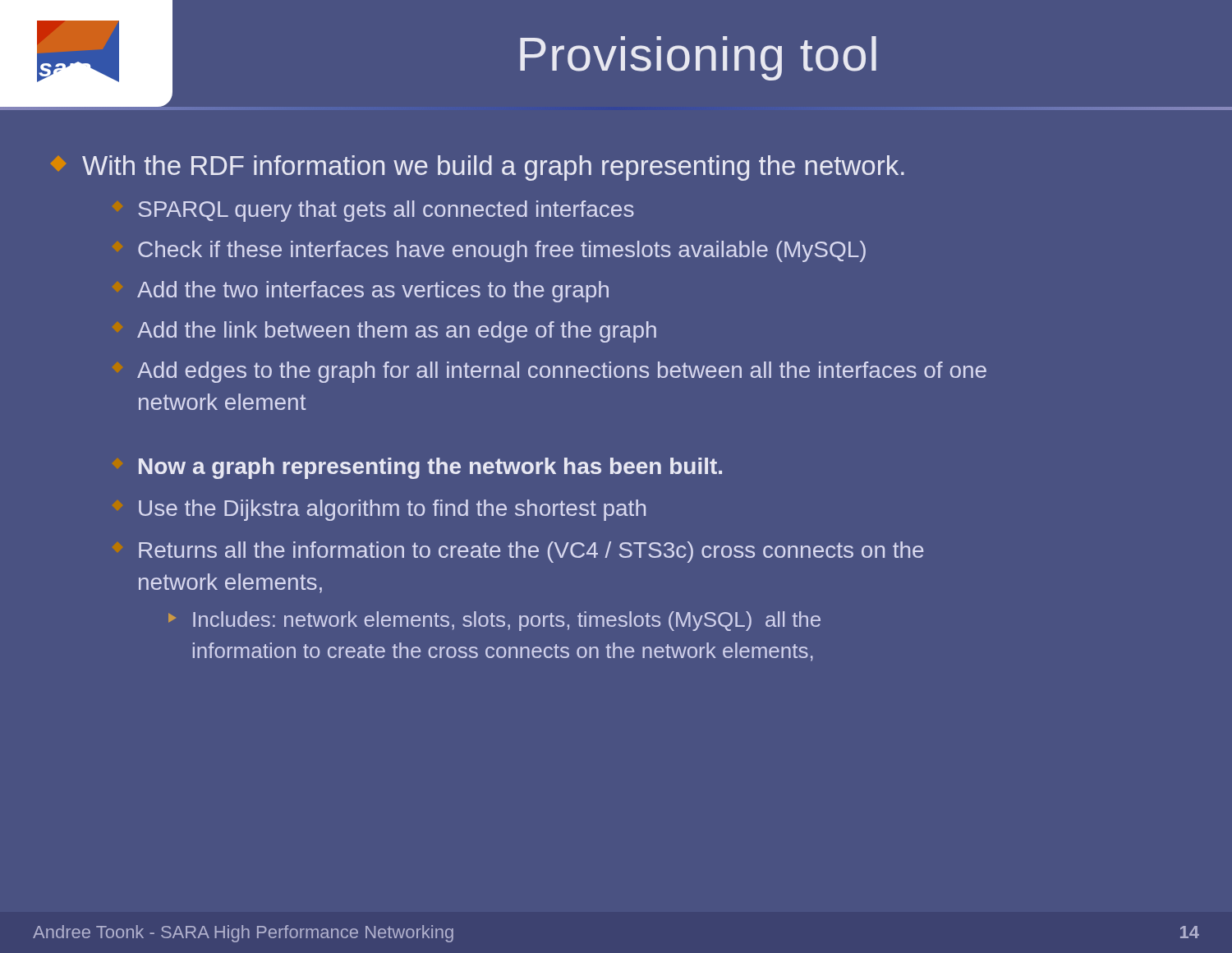Navigate to the element starting "Provisioning tool"
The image size is (1232, 953).
698,53
